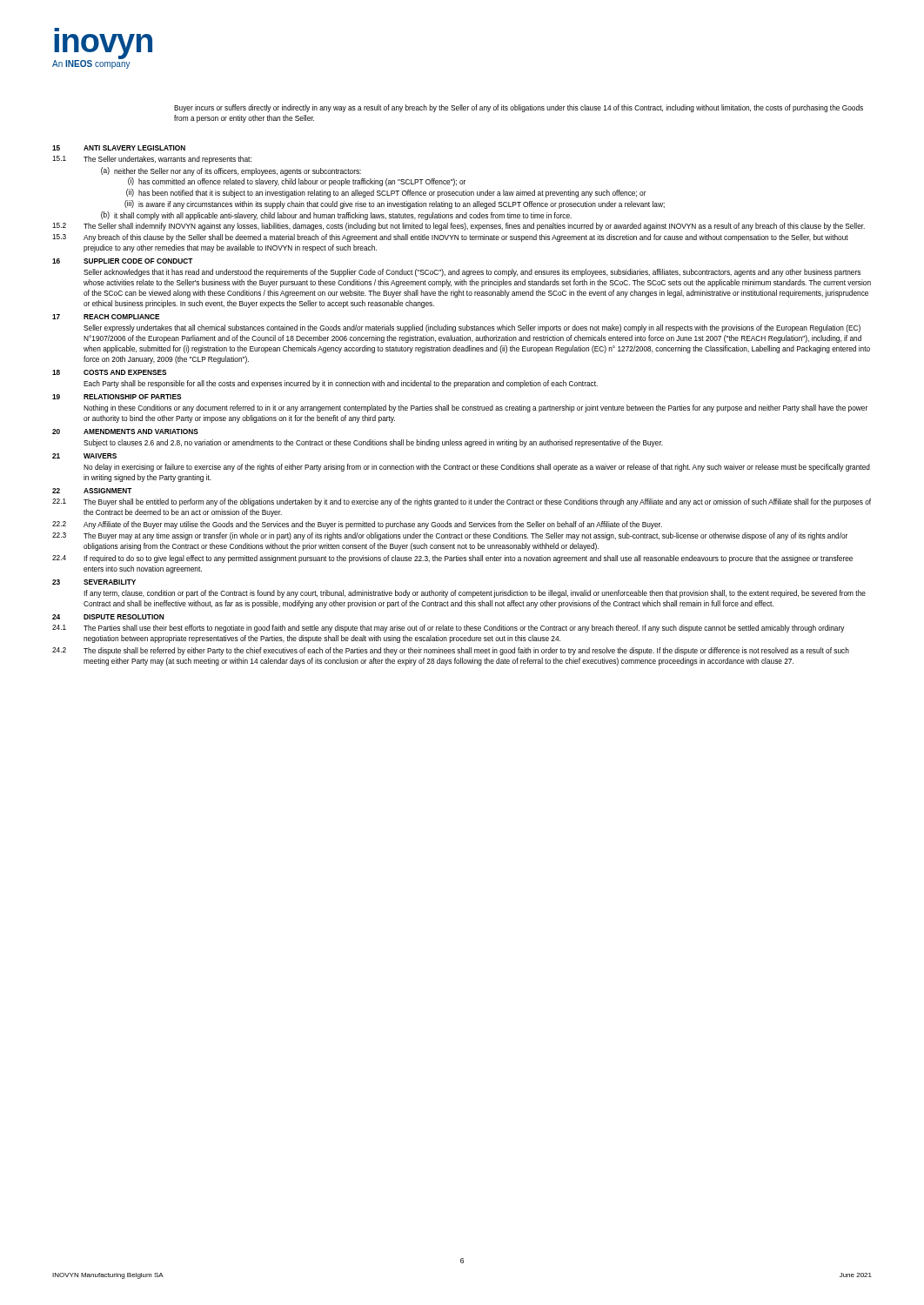Where is the passage that starts "Any Affiliate of the Buyer may utilise"?
This screenshot has height=1305, width=924.
tap(373, 525)
